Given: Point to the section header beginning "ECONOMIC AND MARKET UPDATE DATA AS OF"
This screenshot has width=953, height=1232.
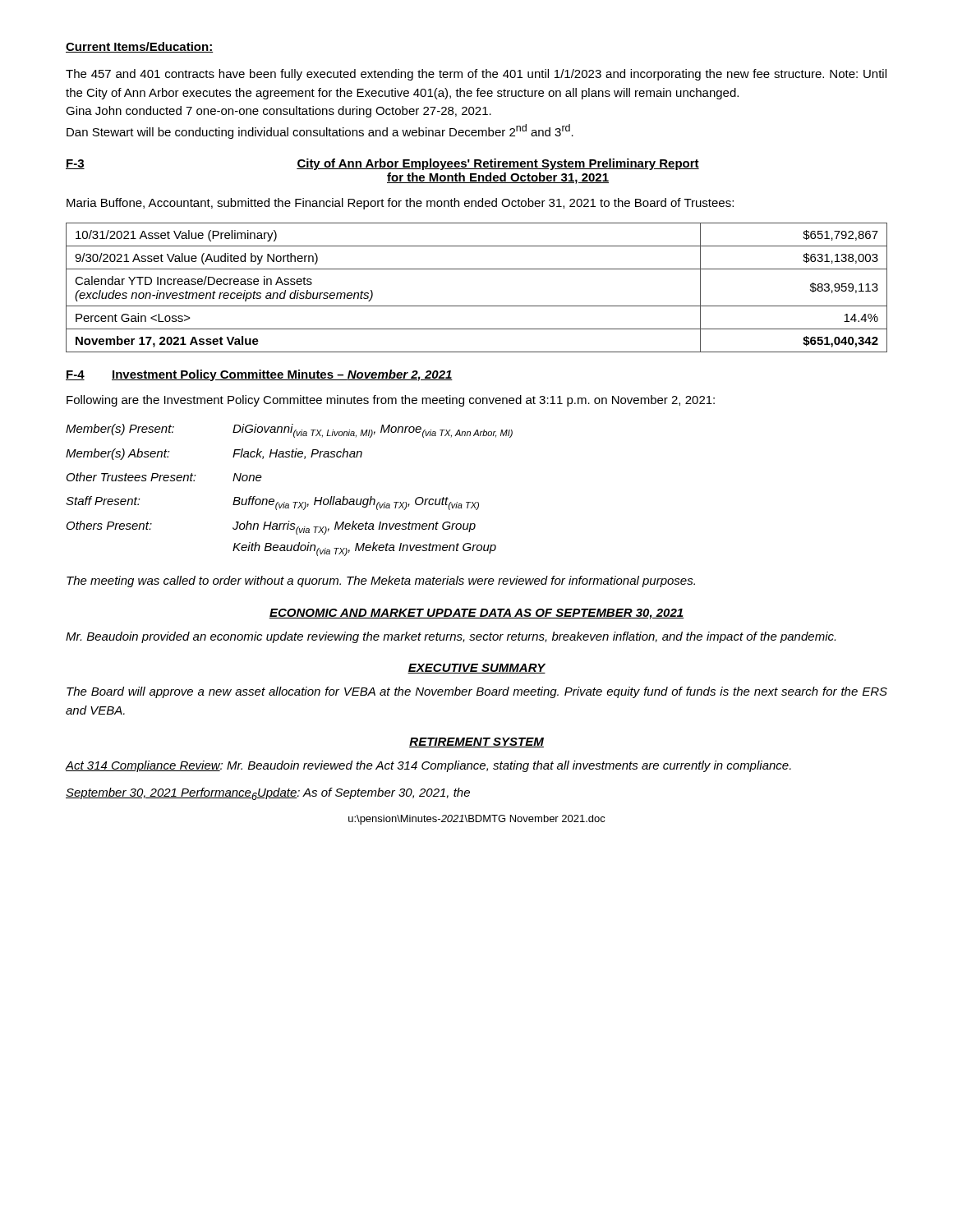Looking at the screenshot, I should coord(476,612).
